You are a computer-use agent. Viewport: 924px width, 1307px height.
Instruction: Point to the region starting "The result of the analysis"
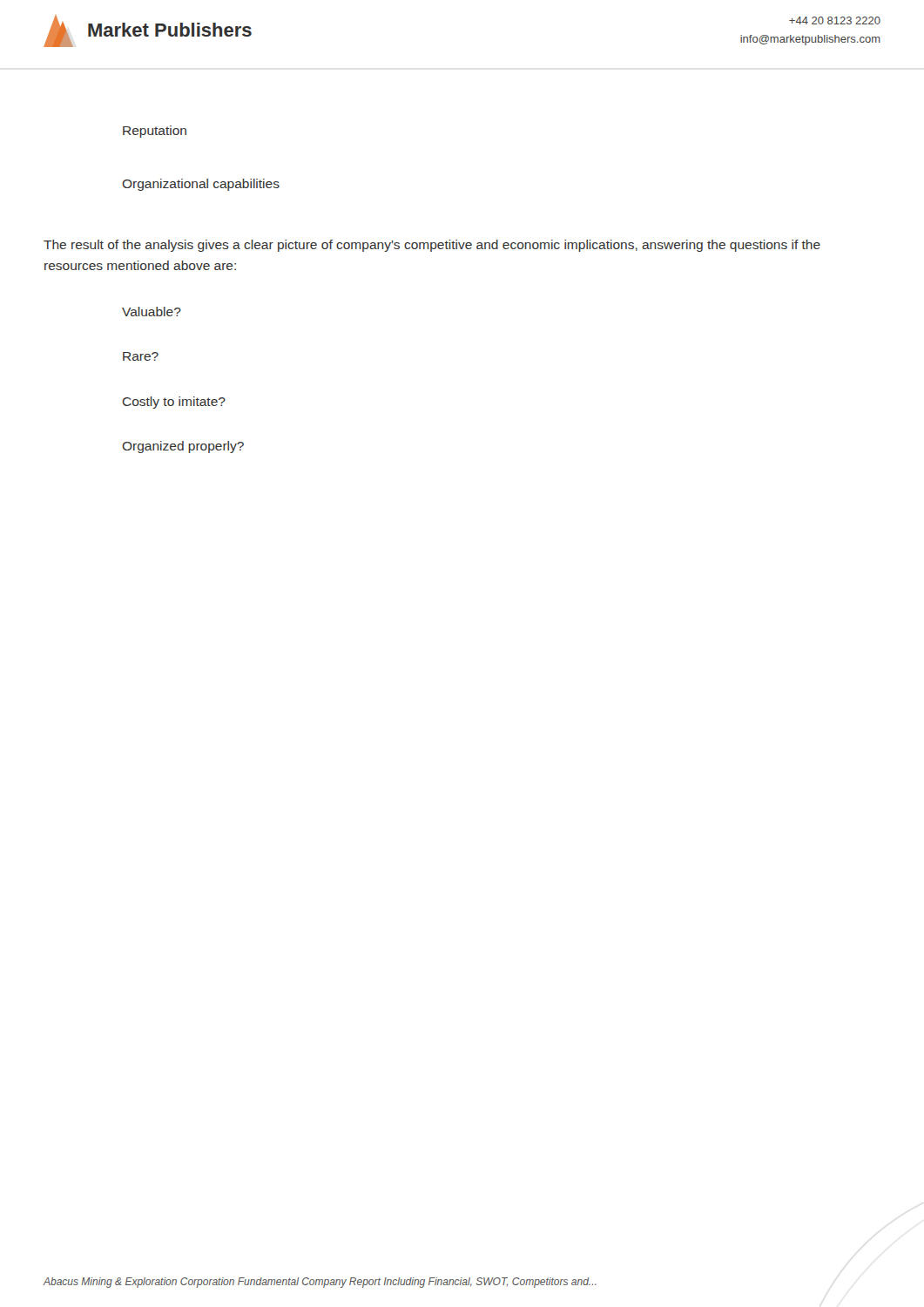pyautogui.click(x=432, y=255)
